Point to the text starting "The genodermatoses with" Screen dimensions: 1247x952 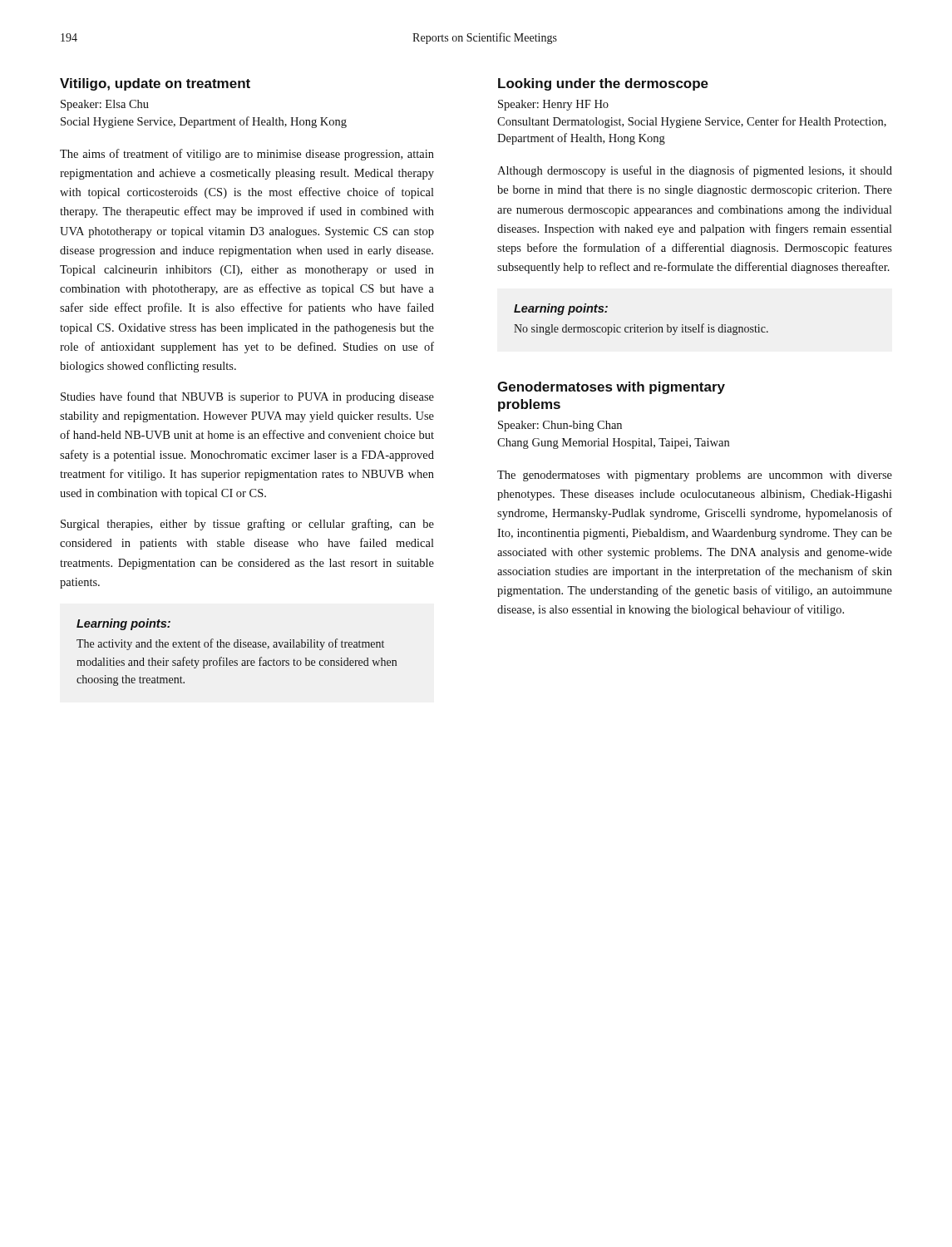695,543
